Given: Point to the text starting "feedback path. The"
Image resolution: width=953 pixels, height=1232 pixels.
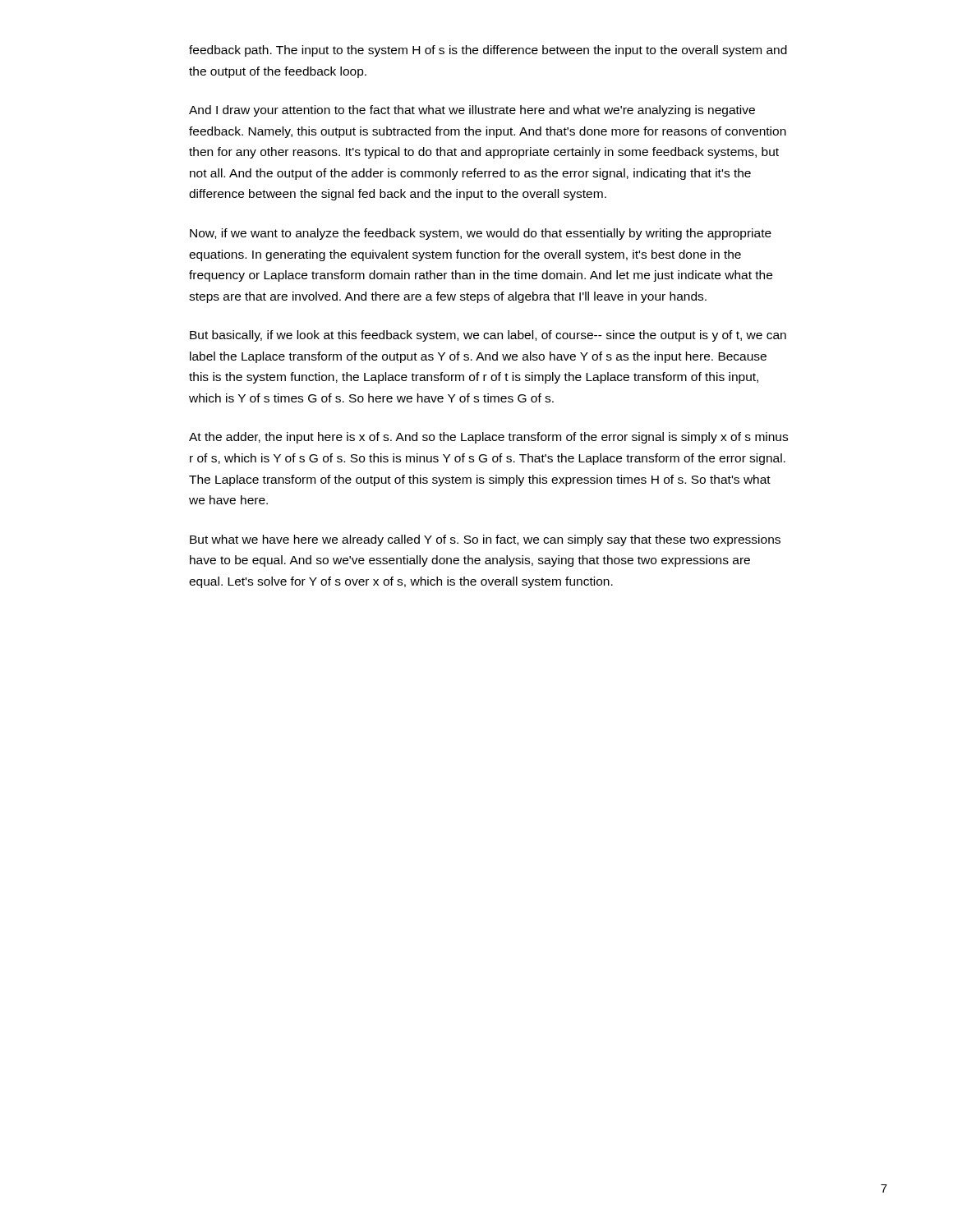Looking at the screenshot, I should click(488, 60).
